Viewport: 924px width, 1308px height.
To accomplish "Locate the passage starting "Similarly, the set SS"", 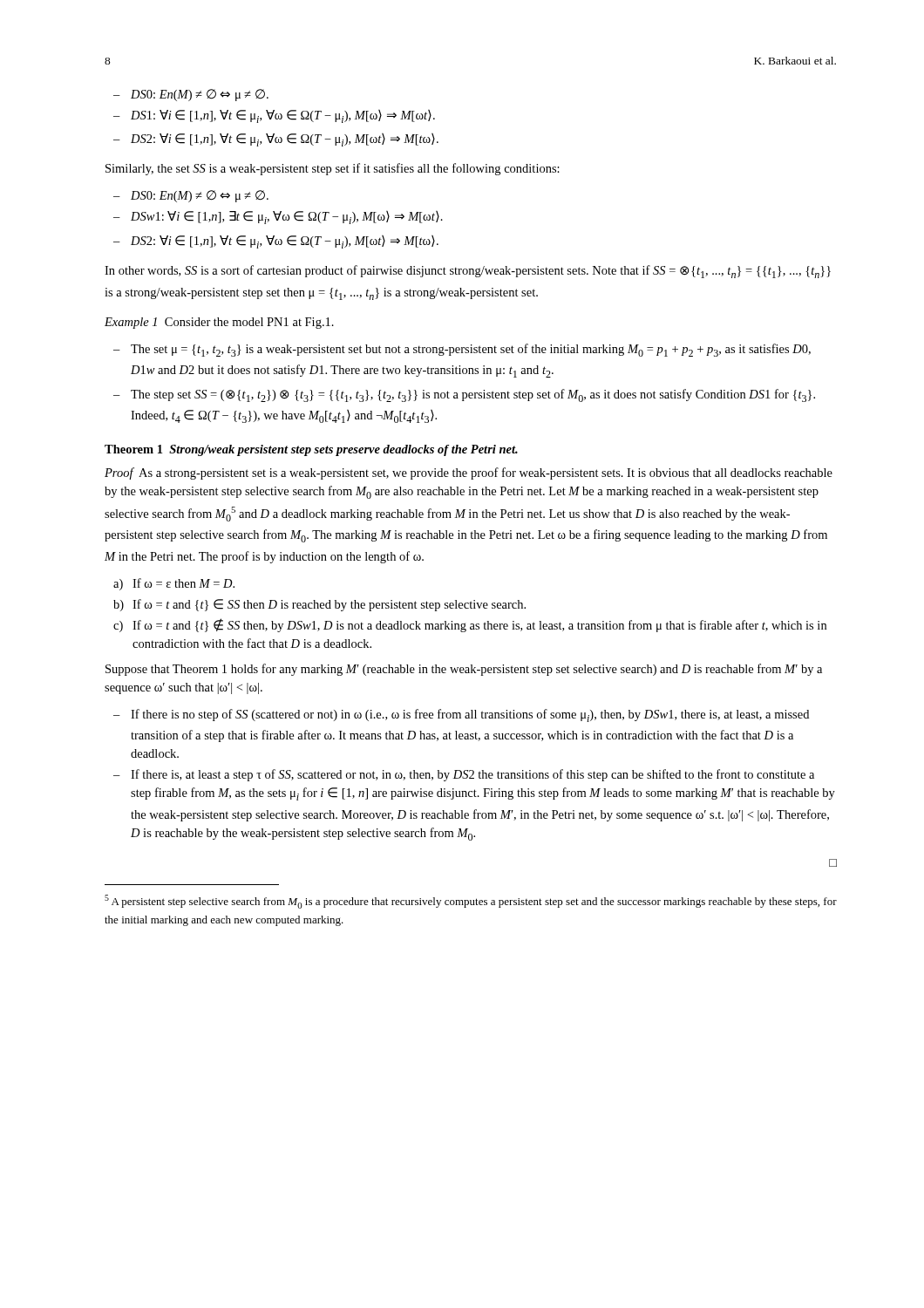I will click(471, 169).
